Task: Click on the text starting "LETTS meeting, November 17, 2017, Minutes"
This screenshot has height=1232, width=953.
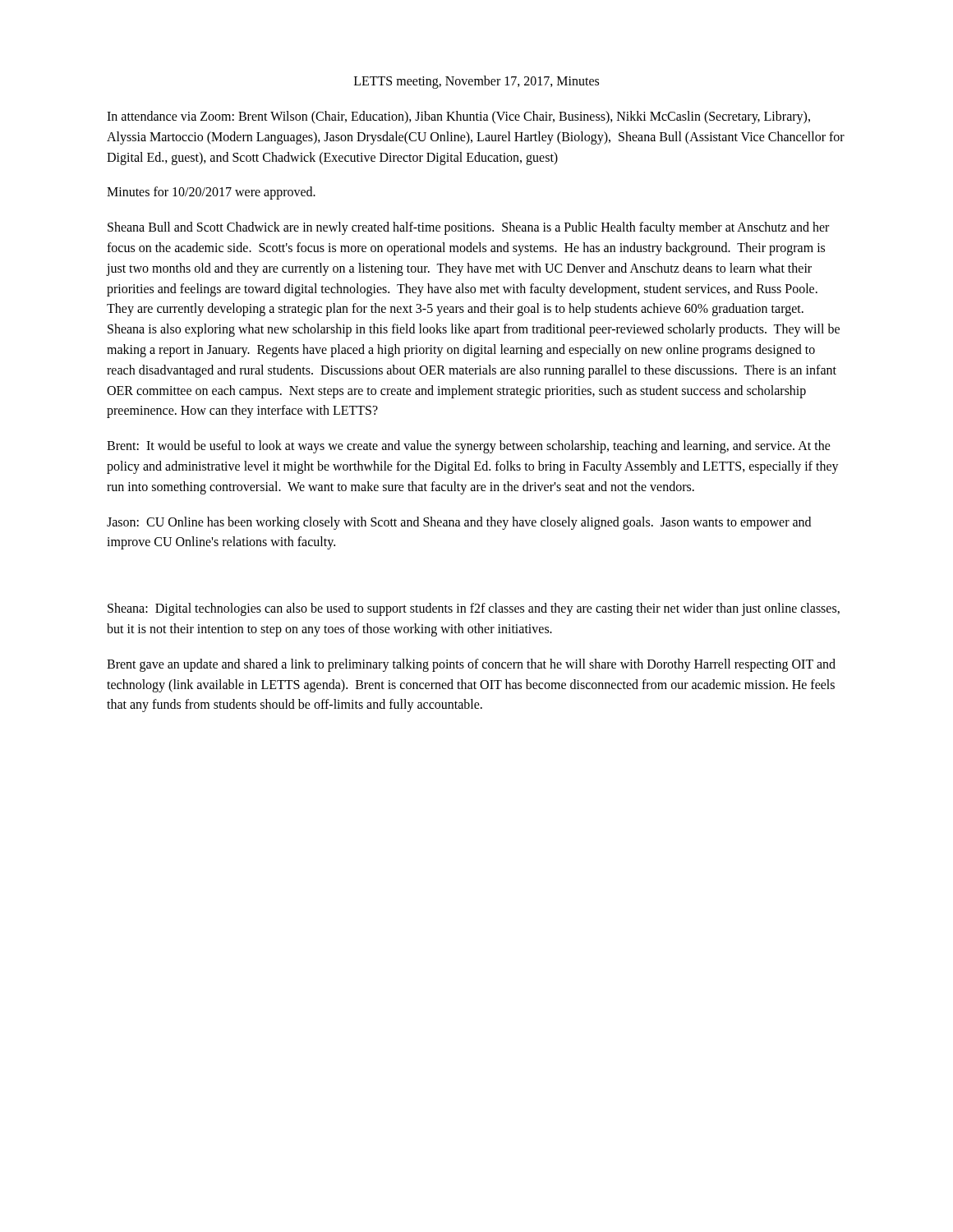Action: pos(476,81)
